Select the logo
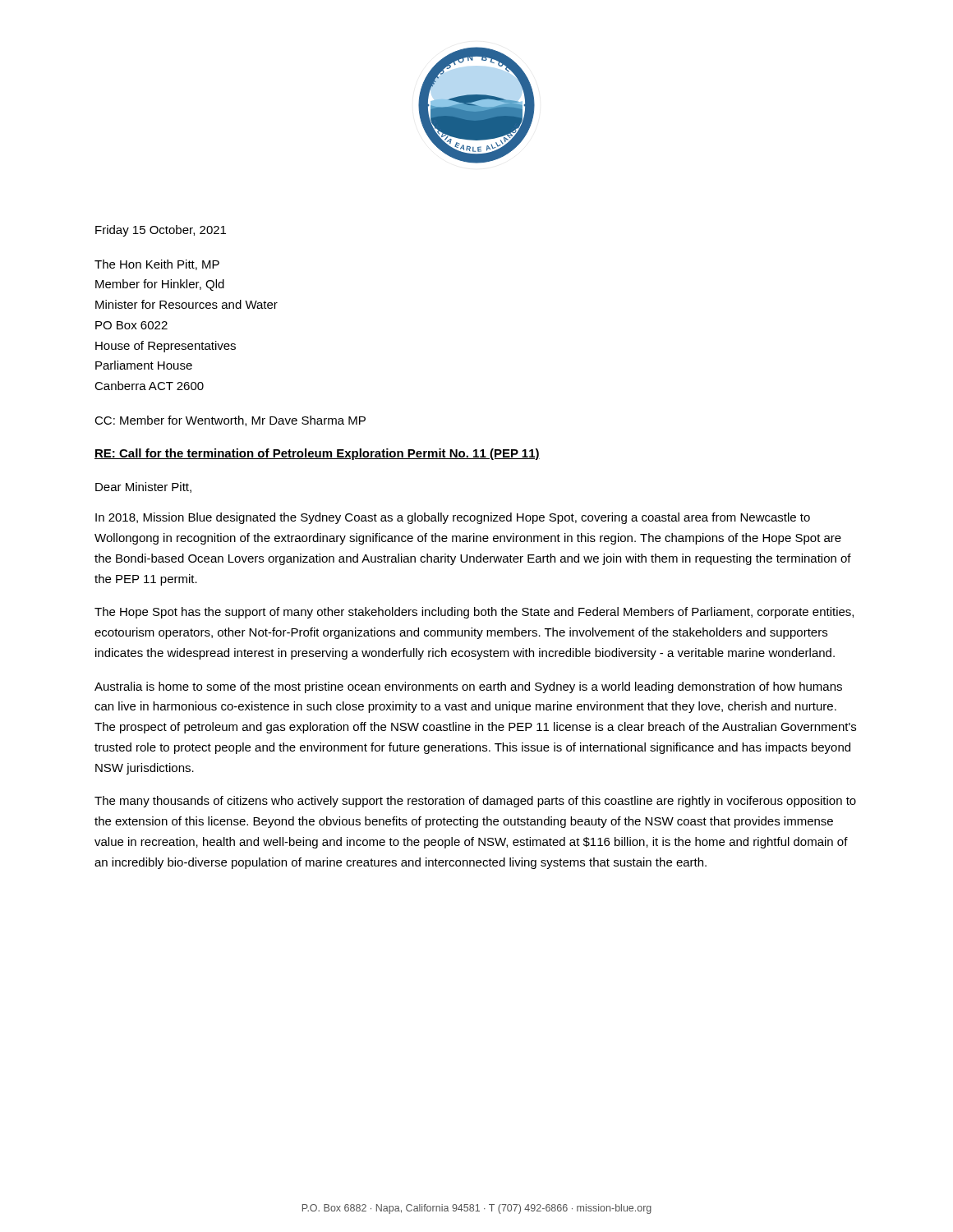This screenshot has width=953, height=1232. tap(476, 98)
